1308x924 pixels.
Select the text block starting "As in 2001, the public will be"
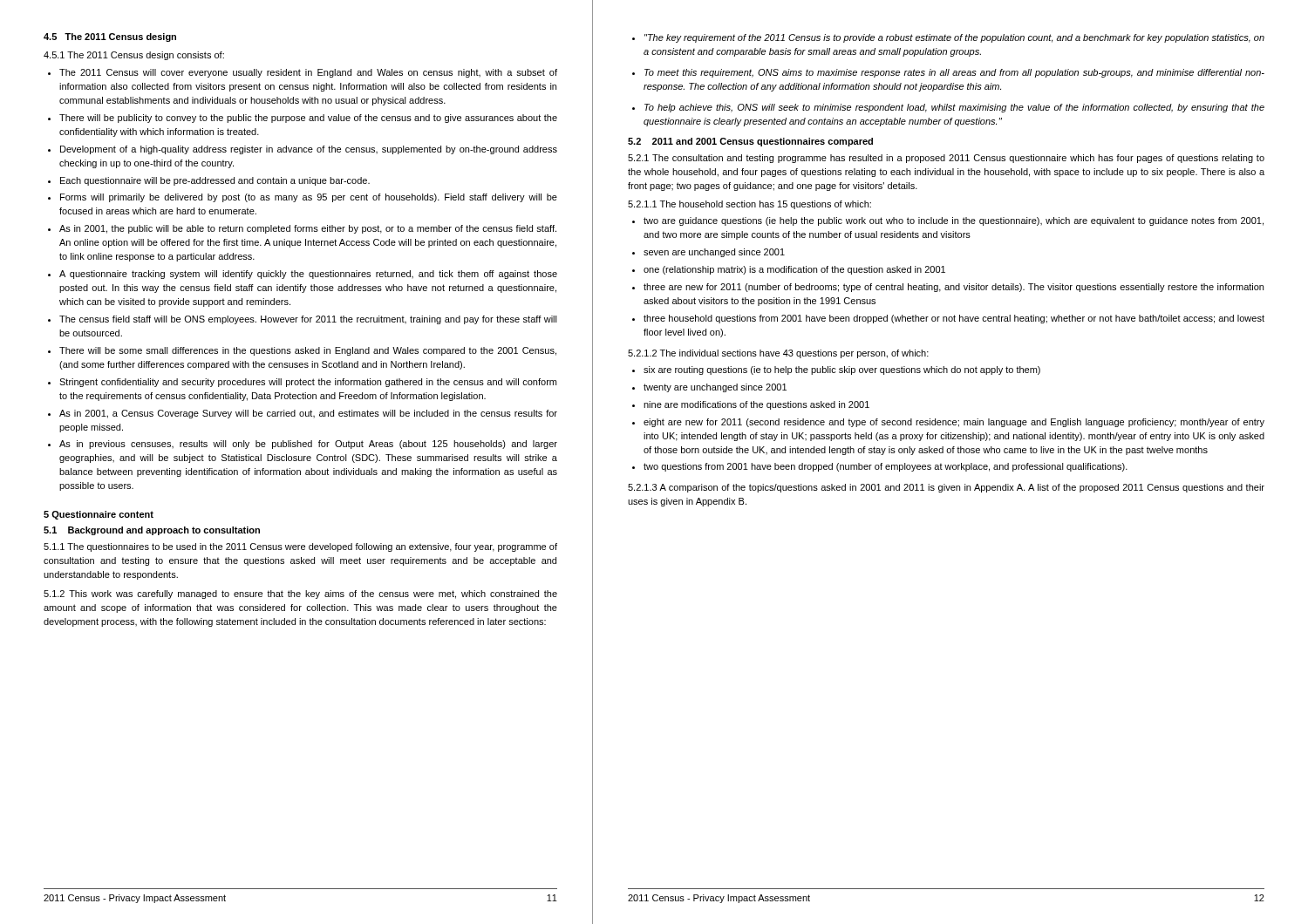tap(308, 243)
